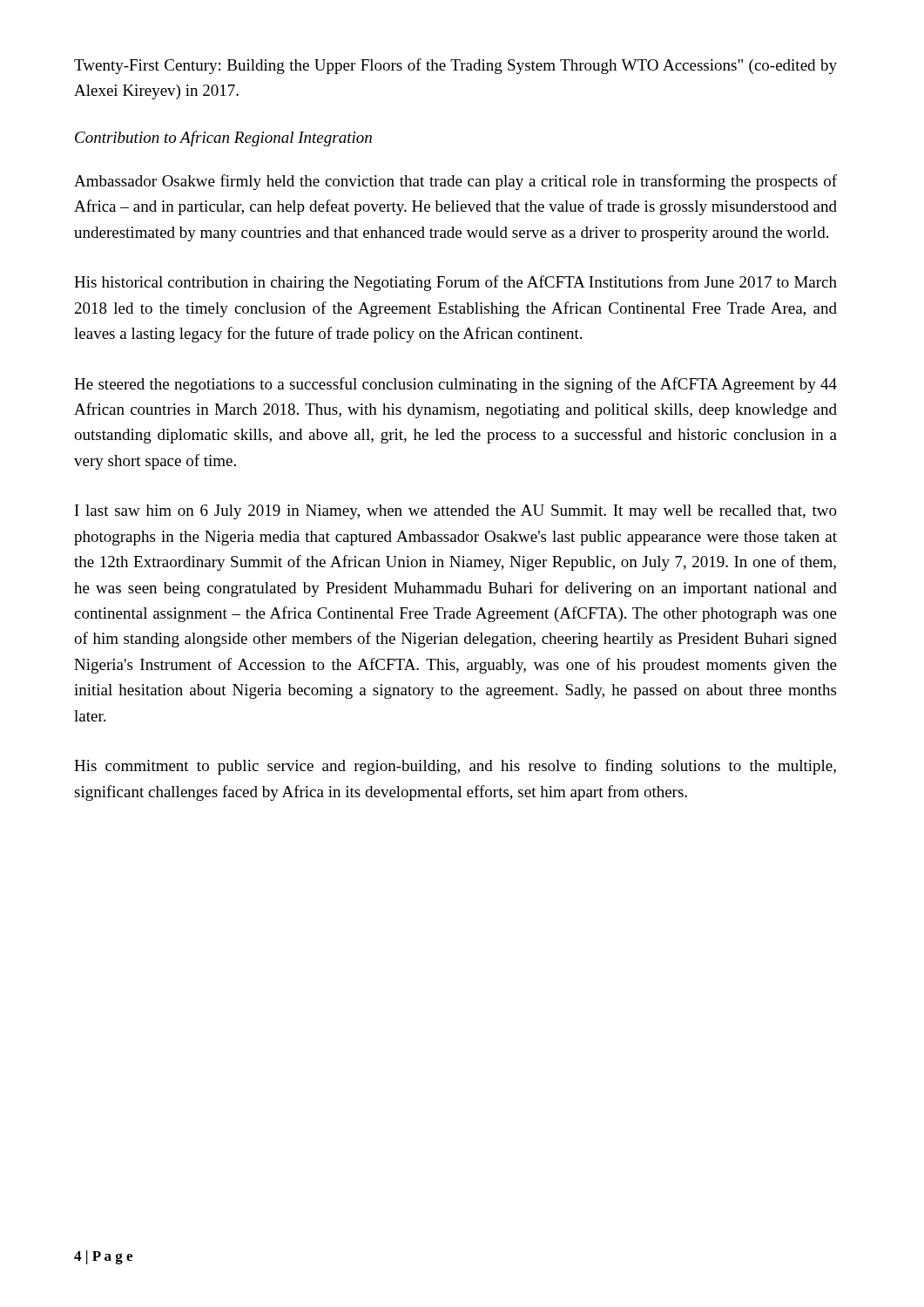This screenshot has width=924, height=1307.
Task: Select the text block containing "His commitment to public service and region-building,"
Action: (x=455, y=778)
